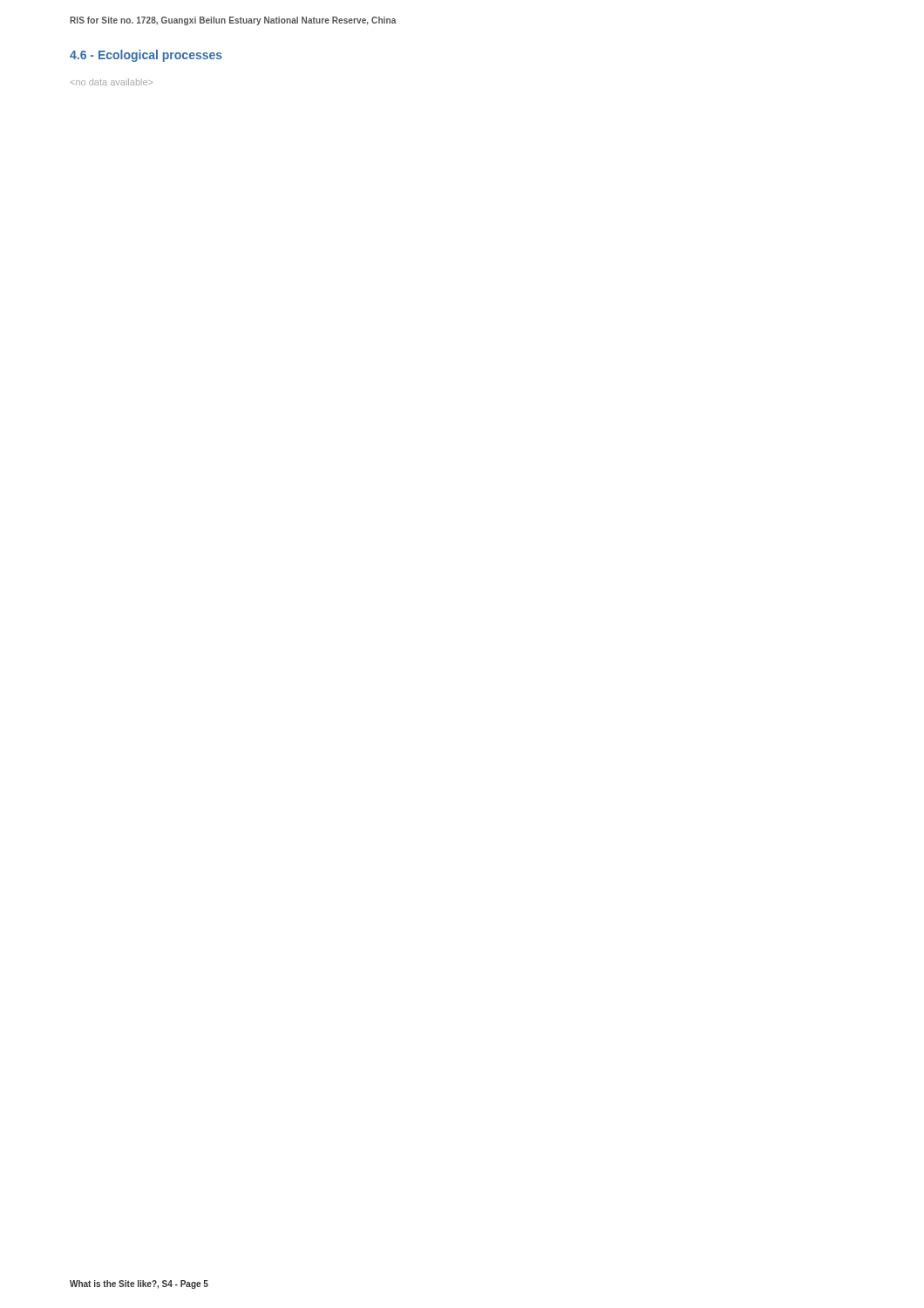924x1308 pixels.
Task: Point to "4.6 - Ecological processes"
Action: click(x=146, y=55)
